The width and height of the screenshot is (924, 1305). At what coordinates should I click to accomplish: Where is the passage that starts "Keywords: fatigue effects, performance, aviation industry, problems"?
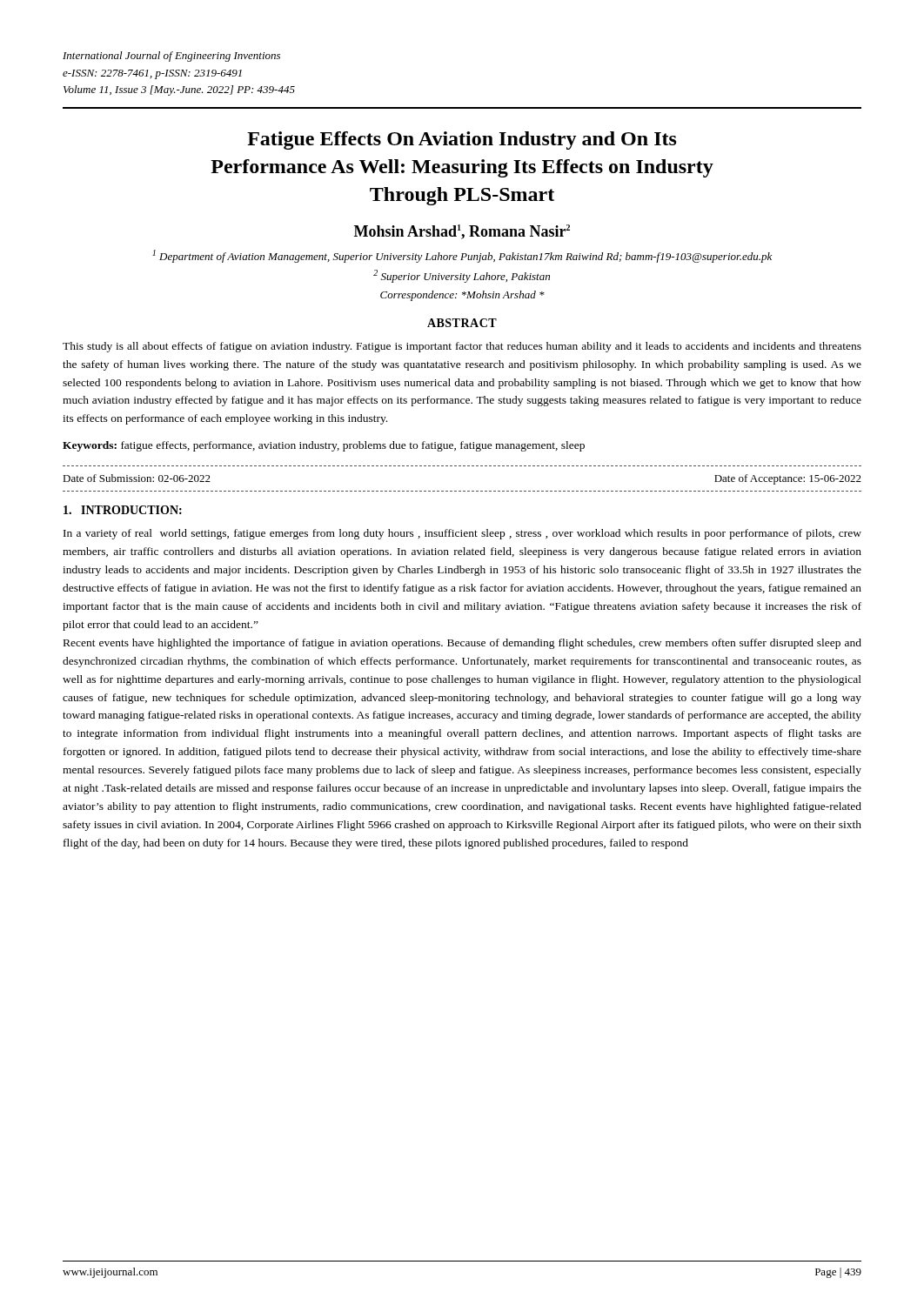point(324,445)
